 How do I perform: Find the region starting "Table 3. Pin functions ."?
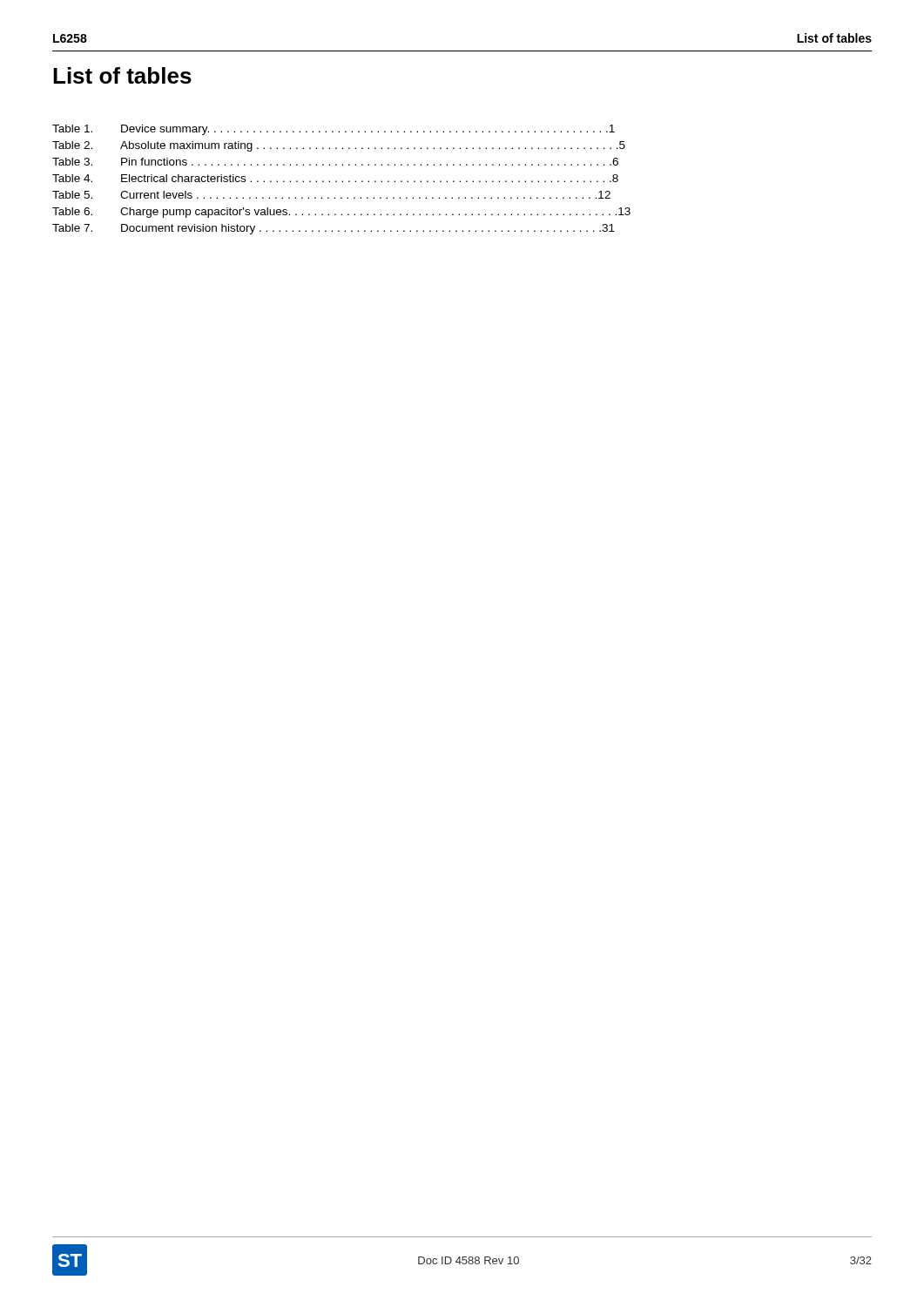coord(462,162)
